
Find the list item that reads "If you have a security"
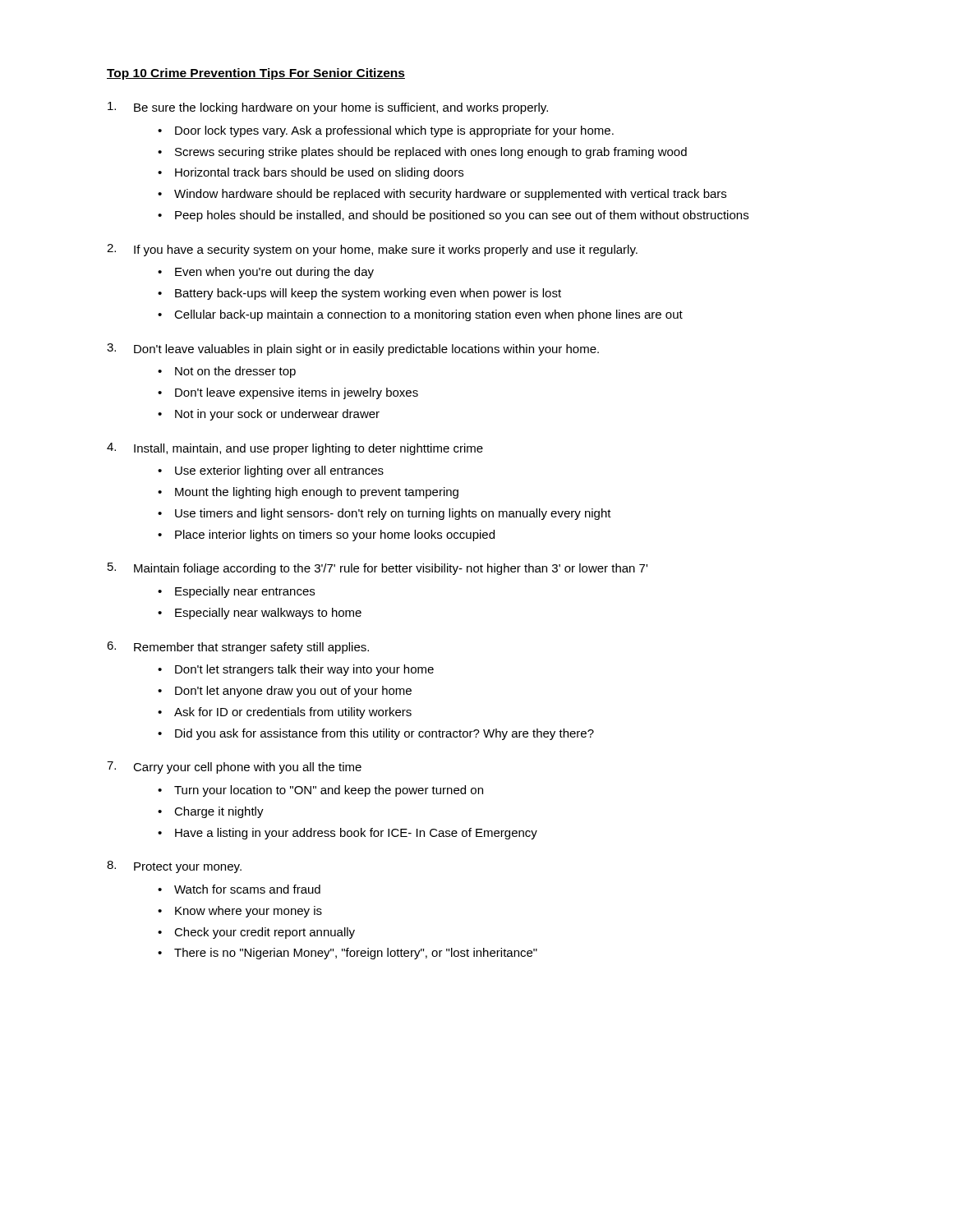pyautogui.click(x=490, y=282)
